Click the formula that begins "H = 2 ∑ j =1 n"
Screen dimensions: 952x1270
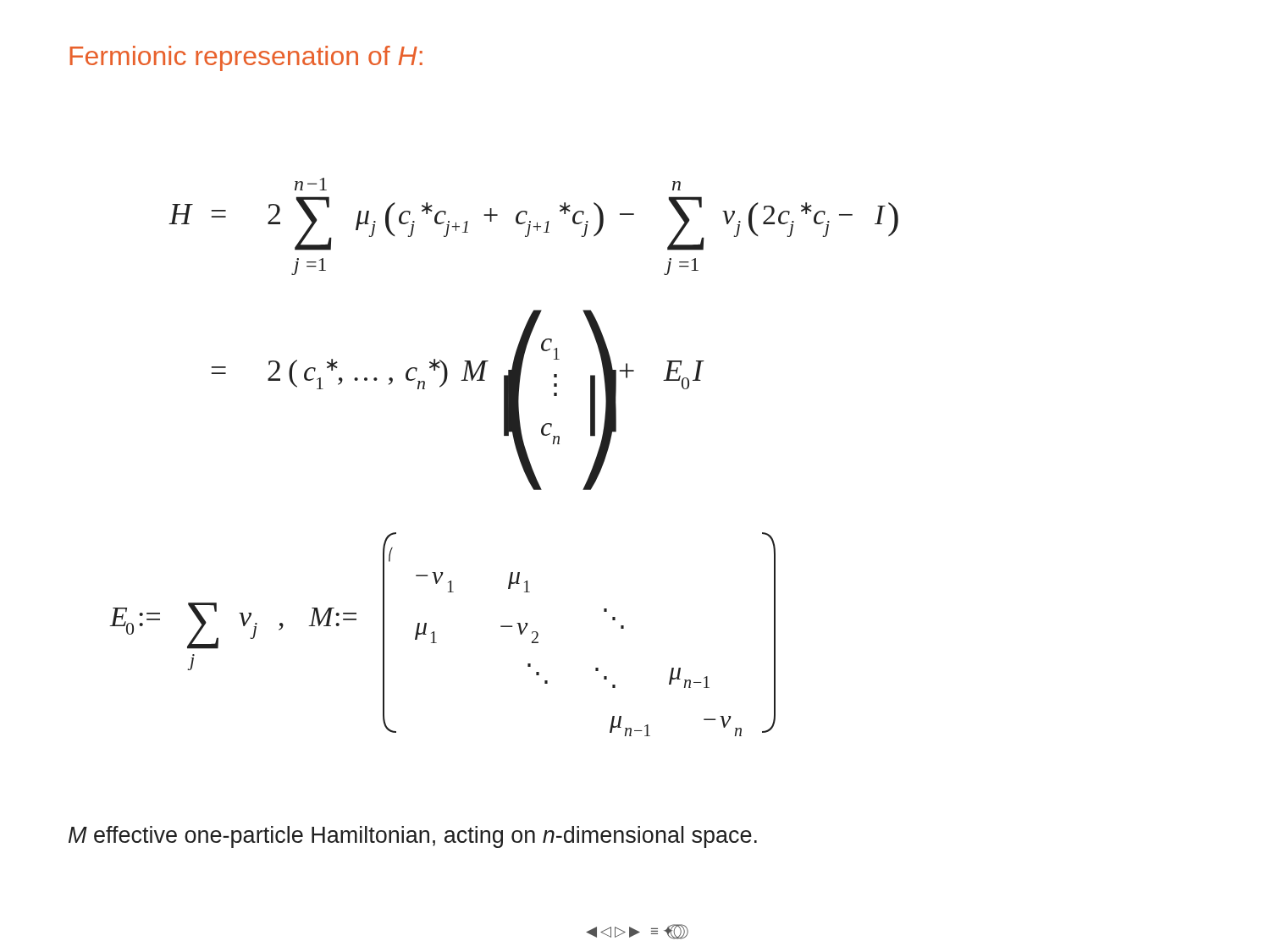pos(533,334)
